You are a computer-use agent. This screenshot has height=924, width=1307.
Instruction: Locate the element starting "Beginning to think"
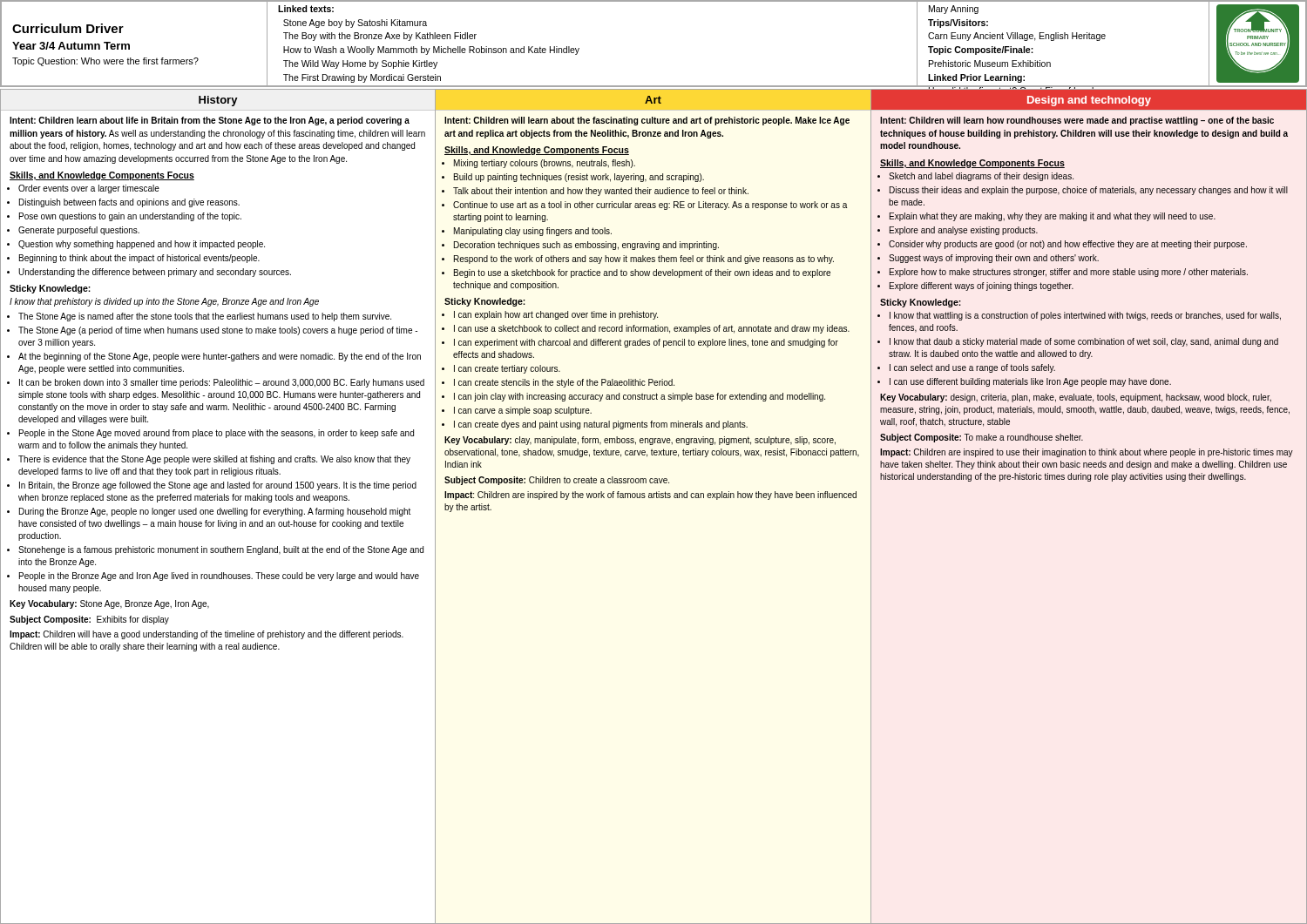point(139,258)
